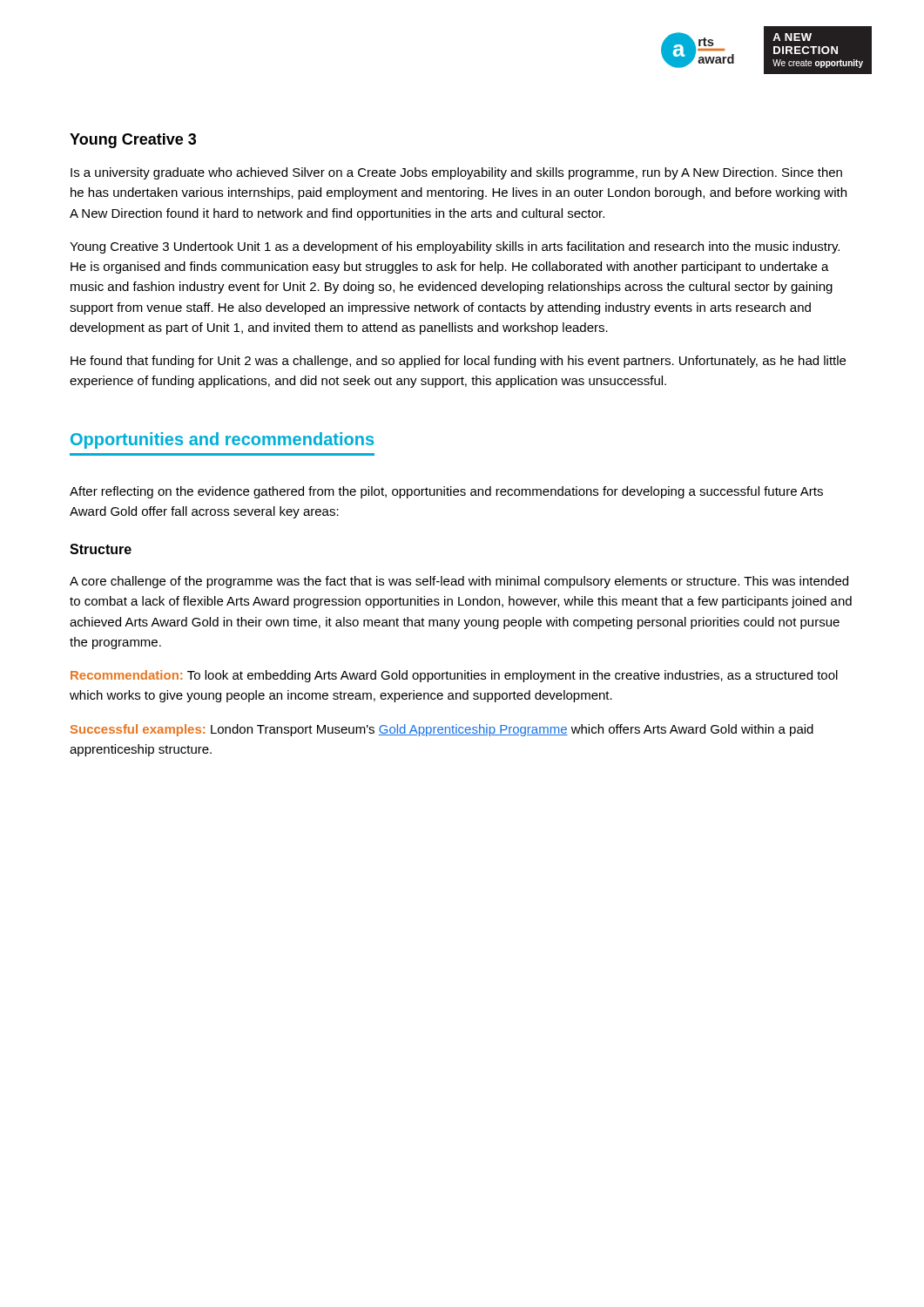Select the text block that reads "A core challenge of the programme was"
The image size is (924, 1307).
(x=462, y=611)
